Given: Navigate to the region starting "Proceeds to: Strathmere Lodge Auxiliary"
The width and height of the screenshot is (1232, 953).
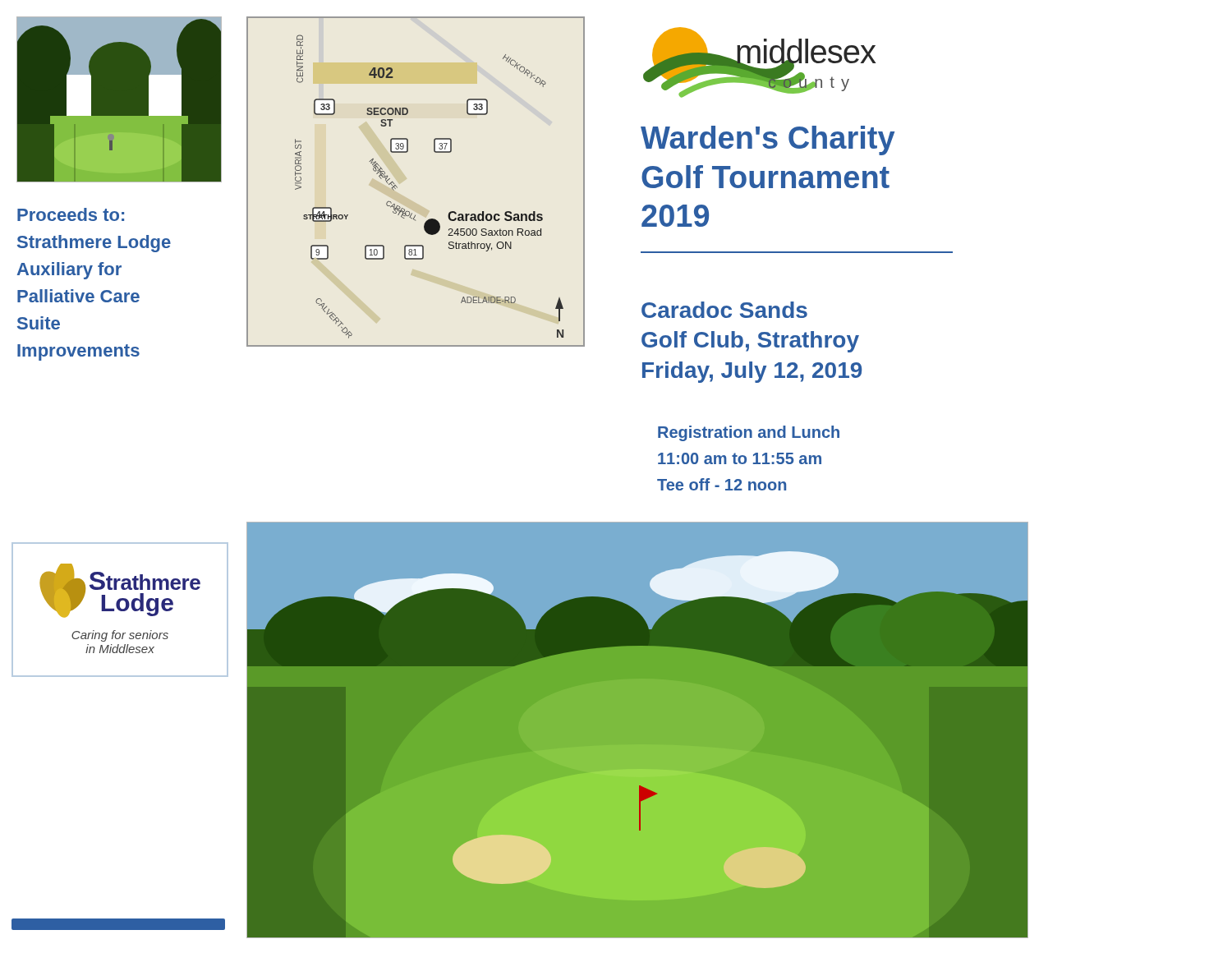Looking at the screenshot, I should click(x=118, y=283).
